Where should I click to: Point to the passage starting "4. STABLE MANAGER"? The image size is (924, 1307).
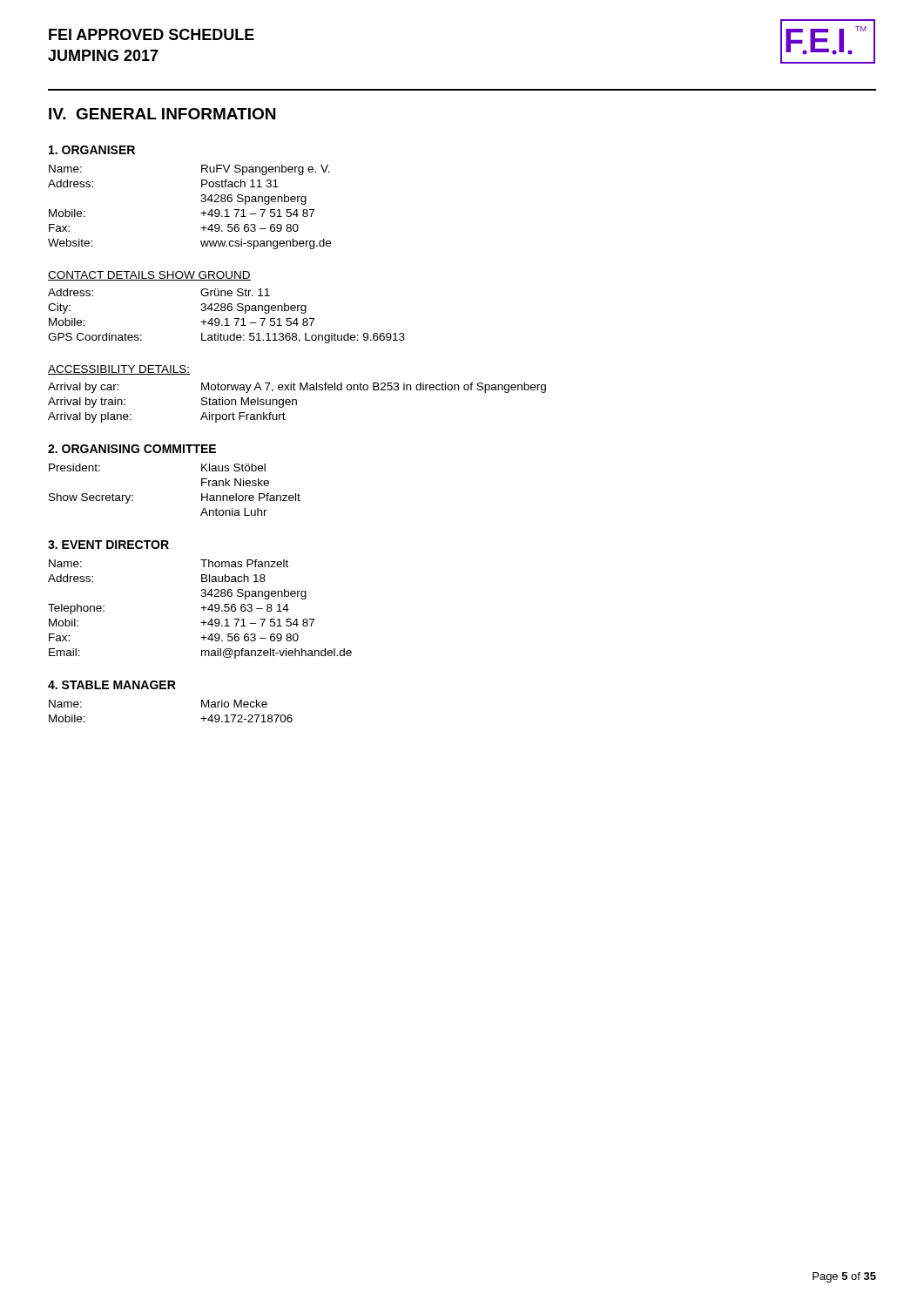tap(112, 685)
